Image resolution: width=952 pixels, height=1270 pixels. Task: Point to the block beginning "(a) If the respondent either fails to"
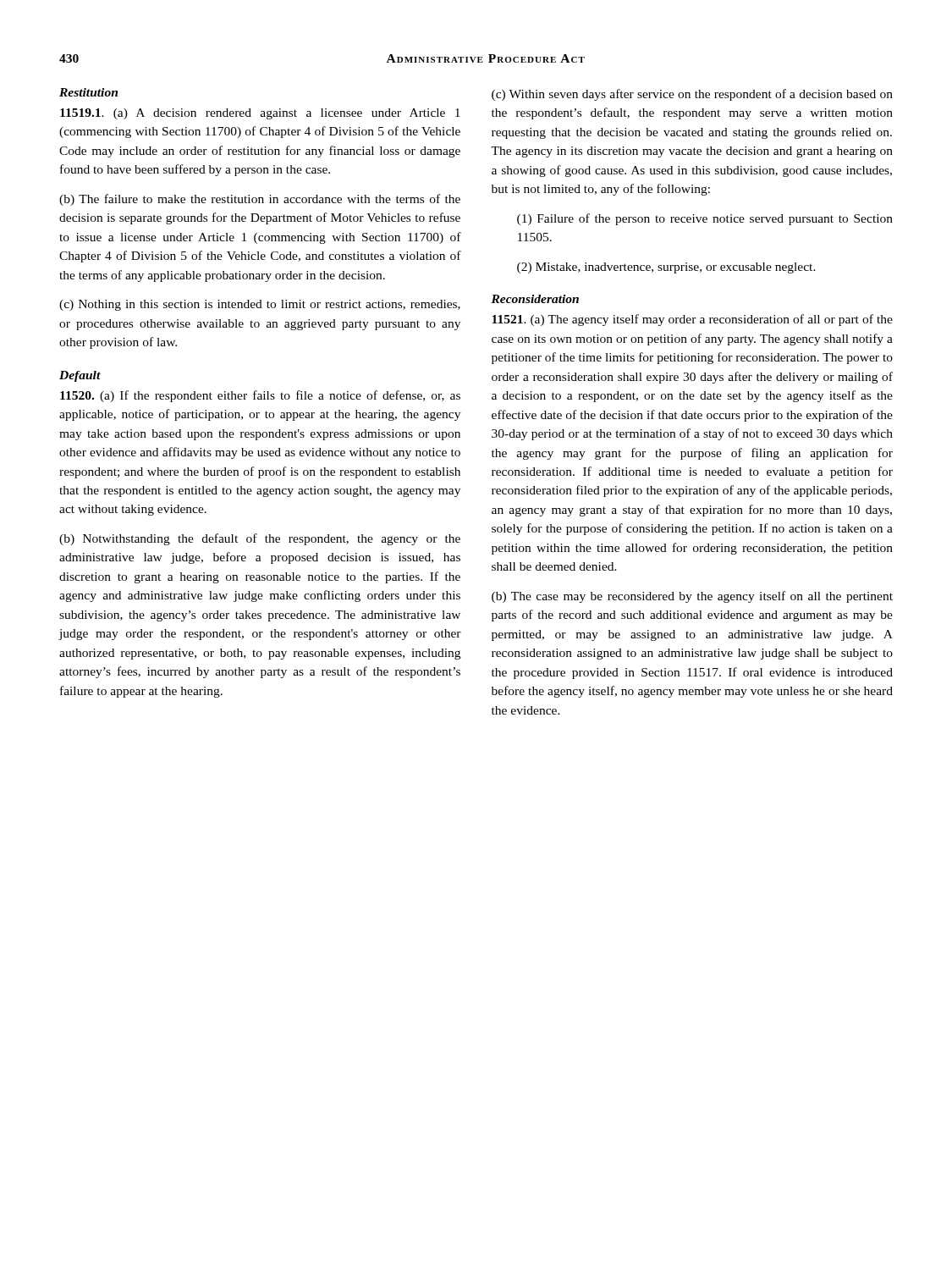pyautogui.click(x=260, y=452)
